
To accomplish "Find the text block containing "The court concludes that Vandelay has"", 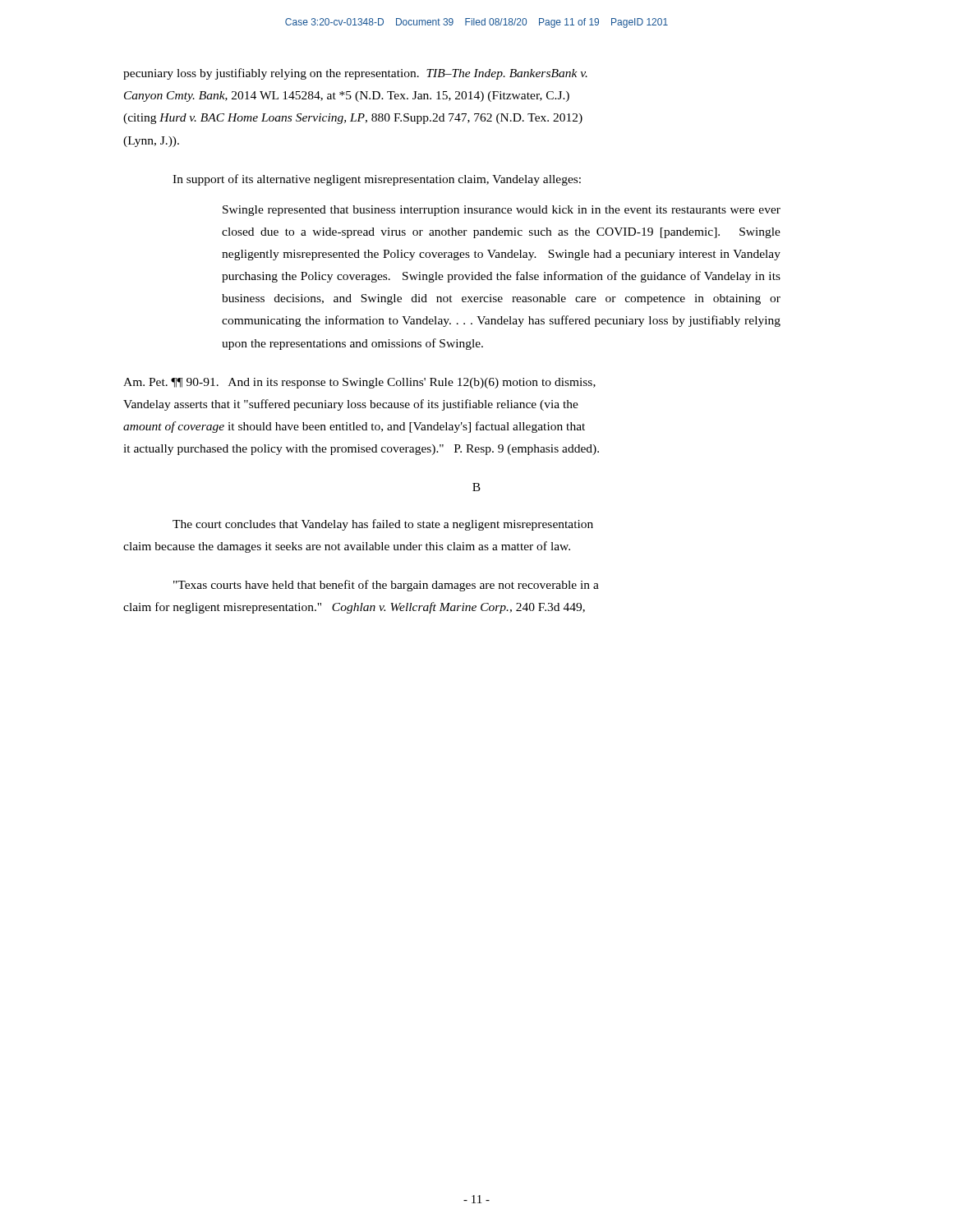I will pos(383,524).
